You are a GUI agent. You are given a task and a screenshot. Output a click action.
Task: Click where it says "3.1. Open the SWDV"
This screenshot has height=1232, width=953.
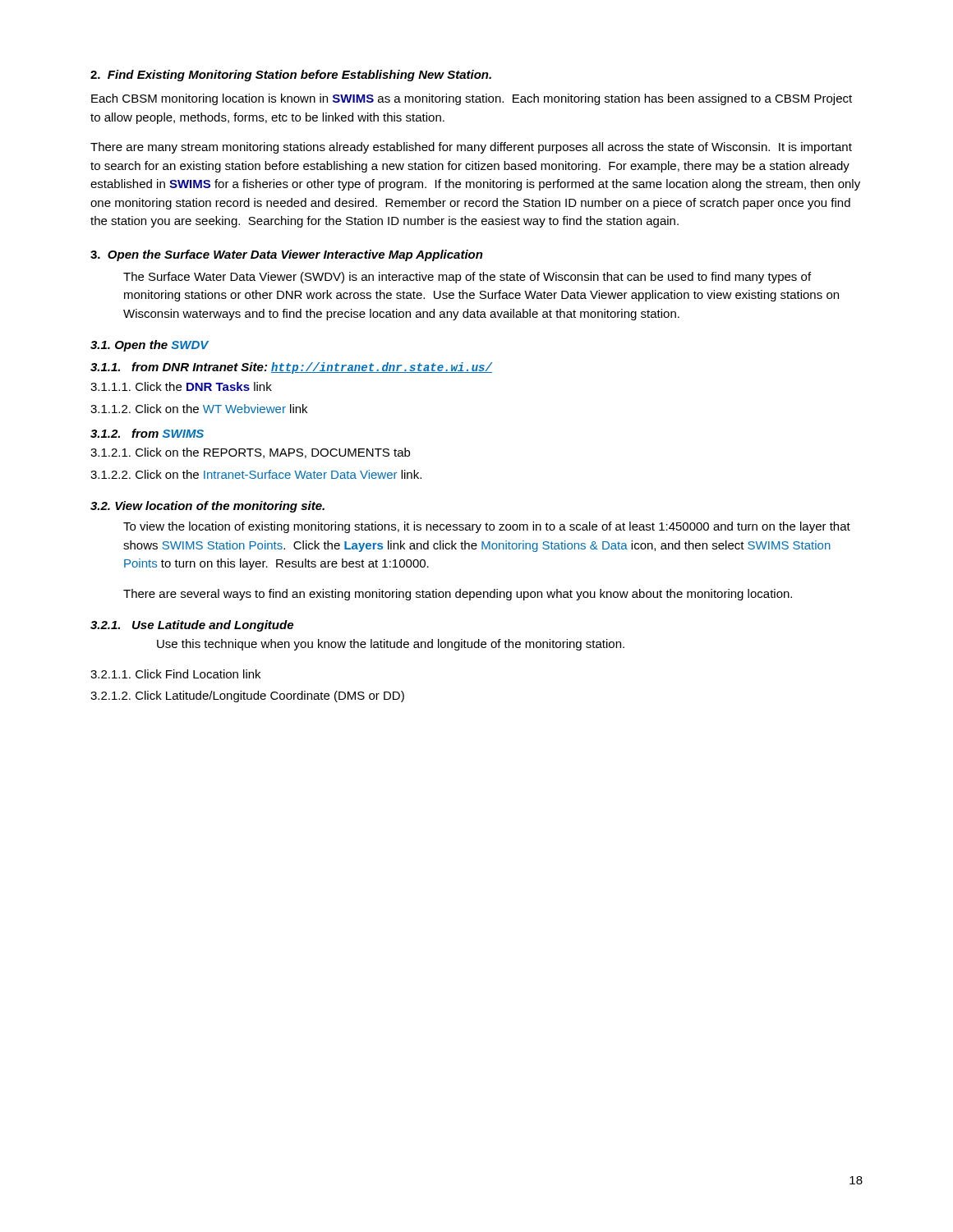149,345
